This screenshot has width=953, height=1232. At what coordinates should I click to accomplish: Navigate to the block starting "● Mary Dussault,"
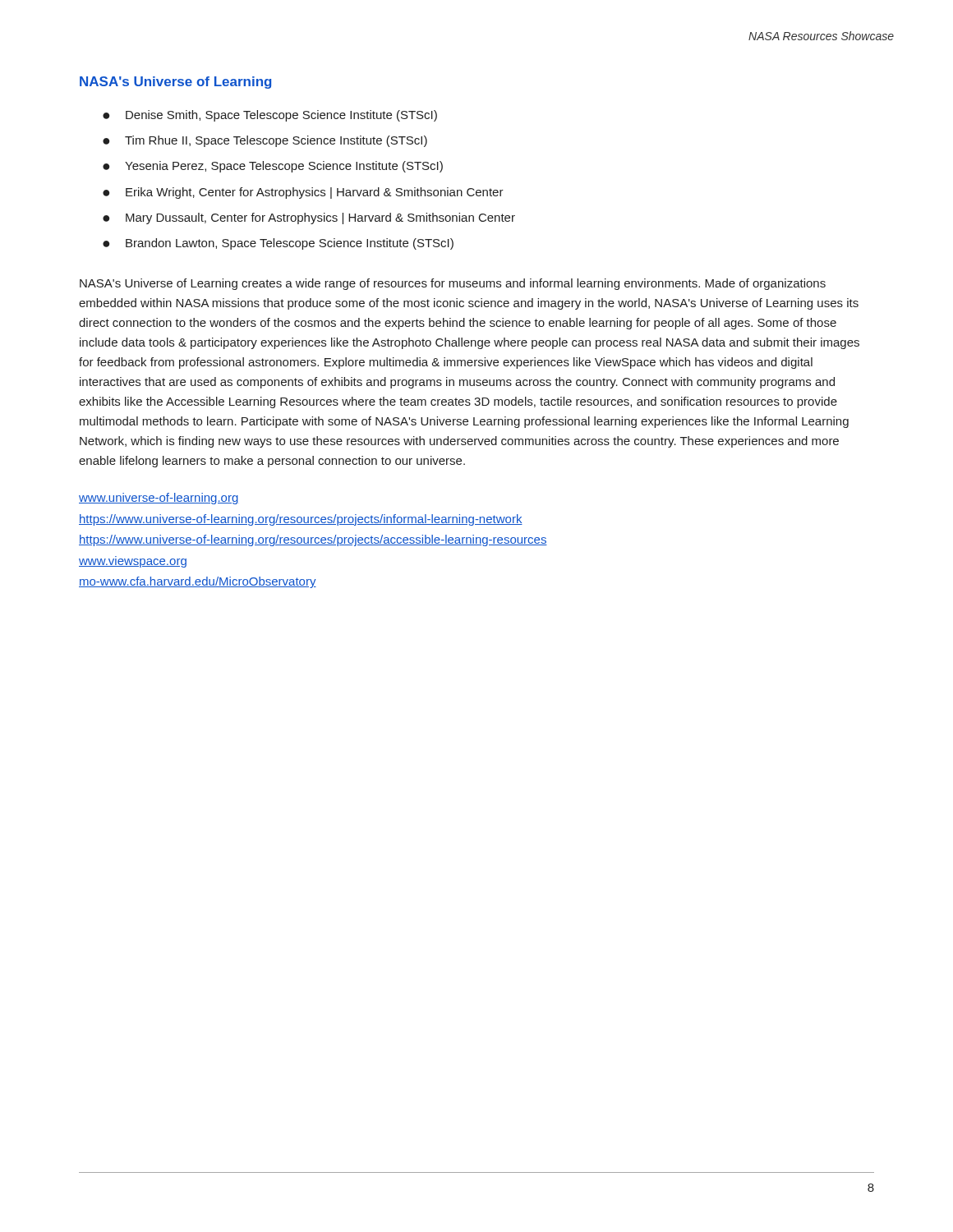pyautogui.click(x=488, y=218)
